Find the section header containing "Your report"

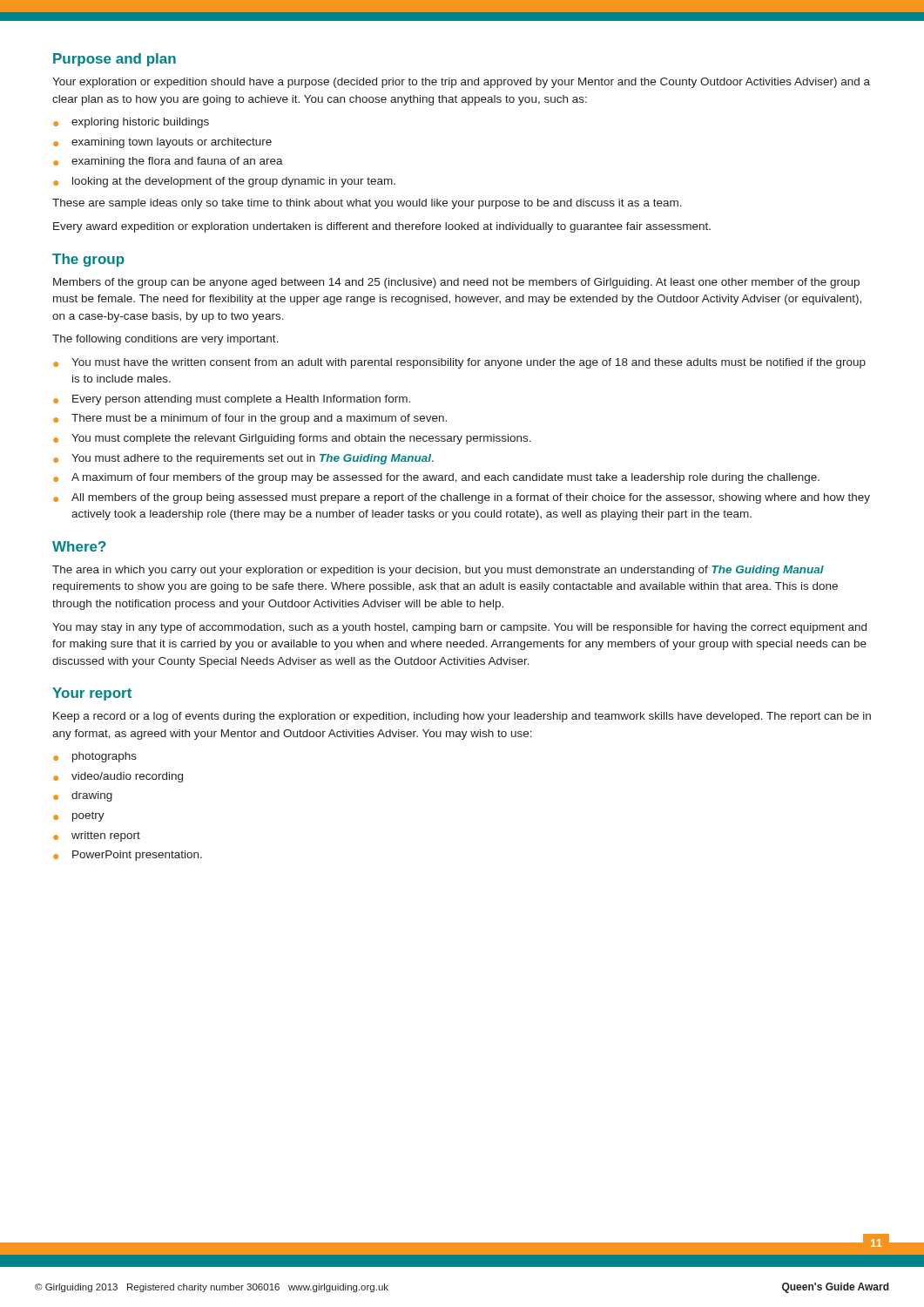(x=92, y=693)
